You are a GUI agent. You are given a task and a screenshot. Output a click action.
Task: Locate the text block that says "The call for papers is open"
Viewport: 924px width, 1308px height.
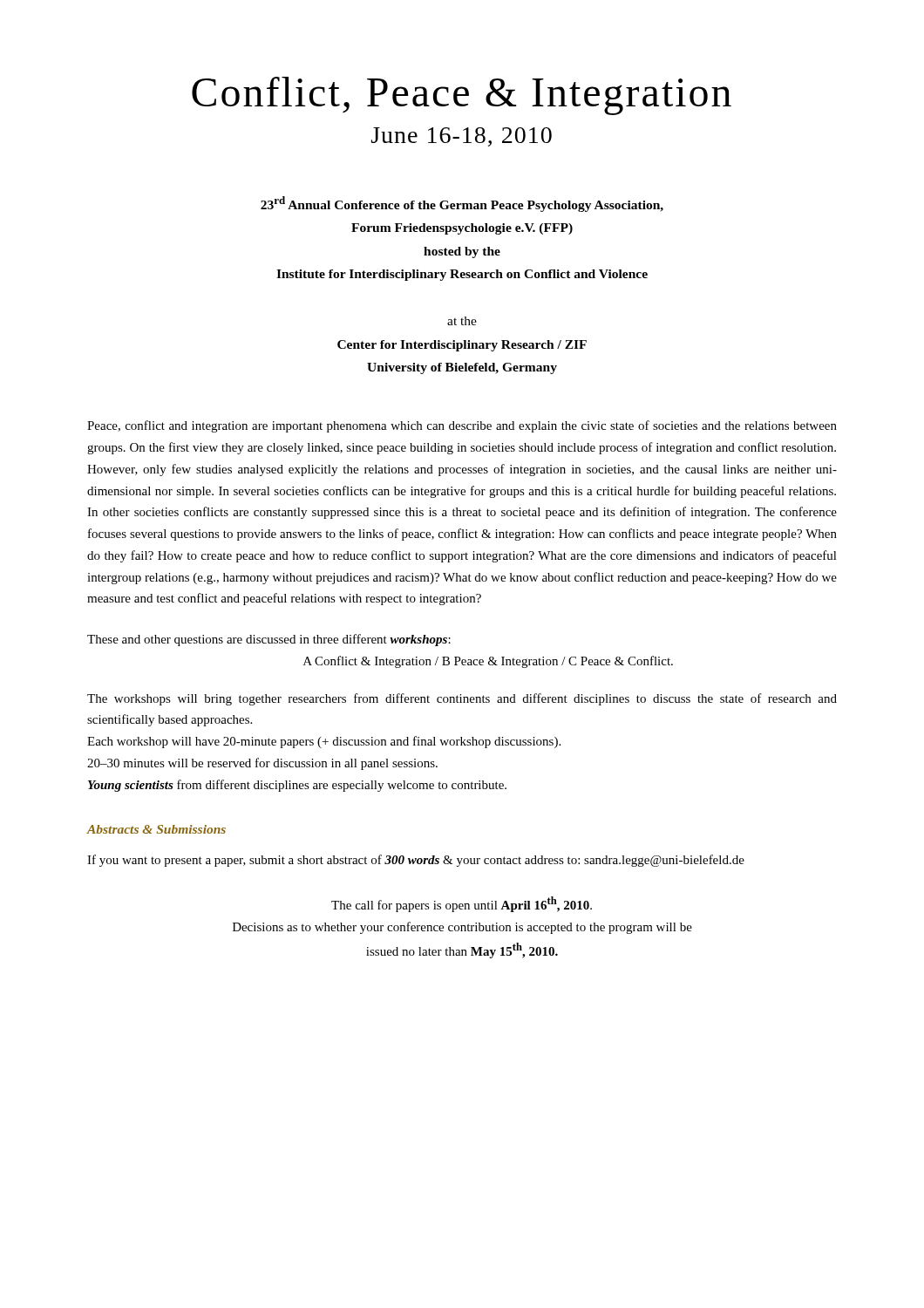462,926
